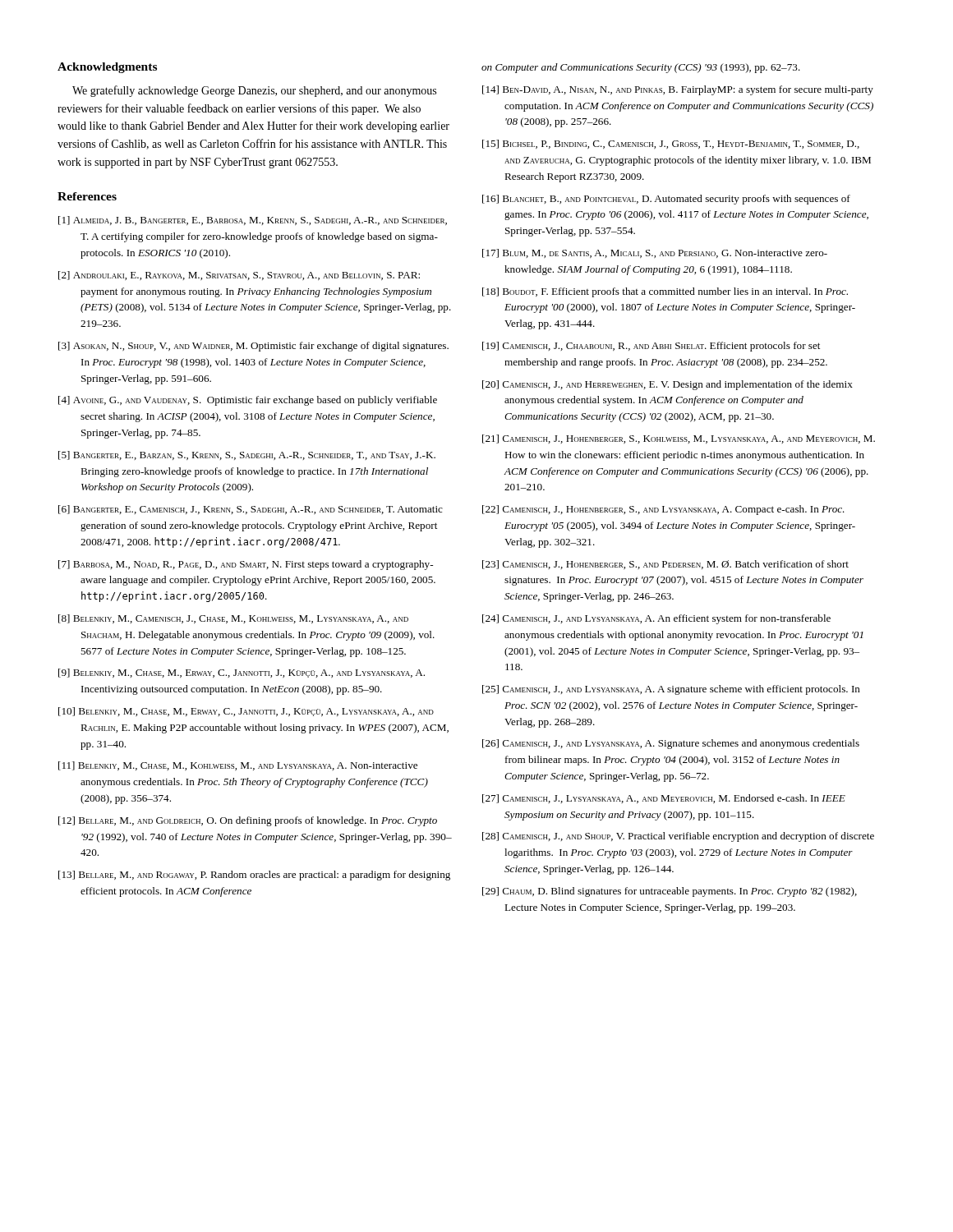
Task: Find the block on this page that starts "[4] Avoine, G., and Vaudenay, S."
Action: (x=247, y=416)
